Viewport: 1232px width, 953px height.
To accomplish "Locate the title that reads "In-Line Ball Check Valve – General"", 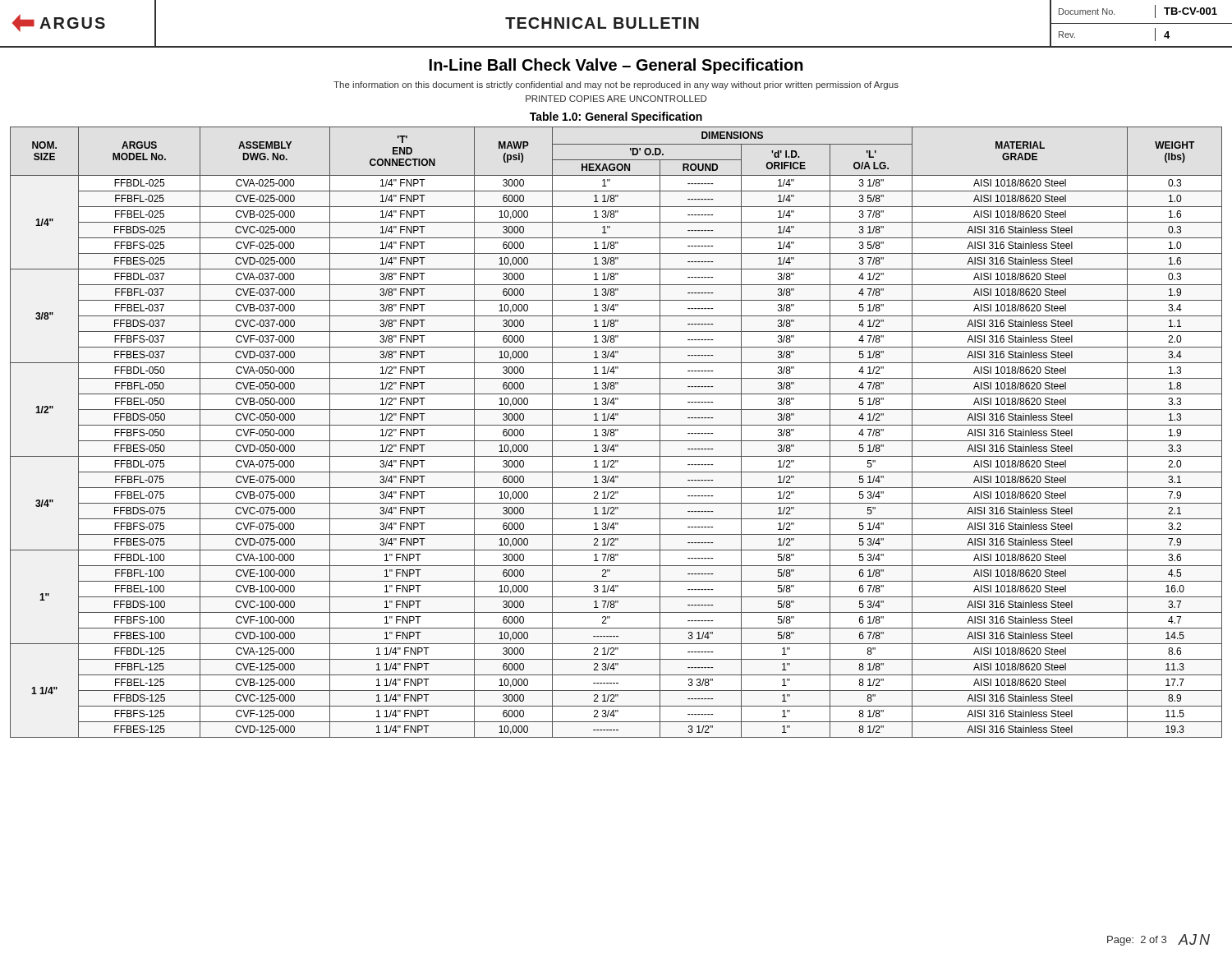I will [x=616, y=65].
